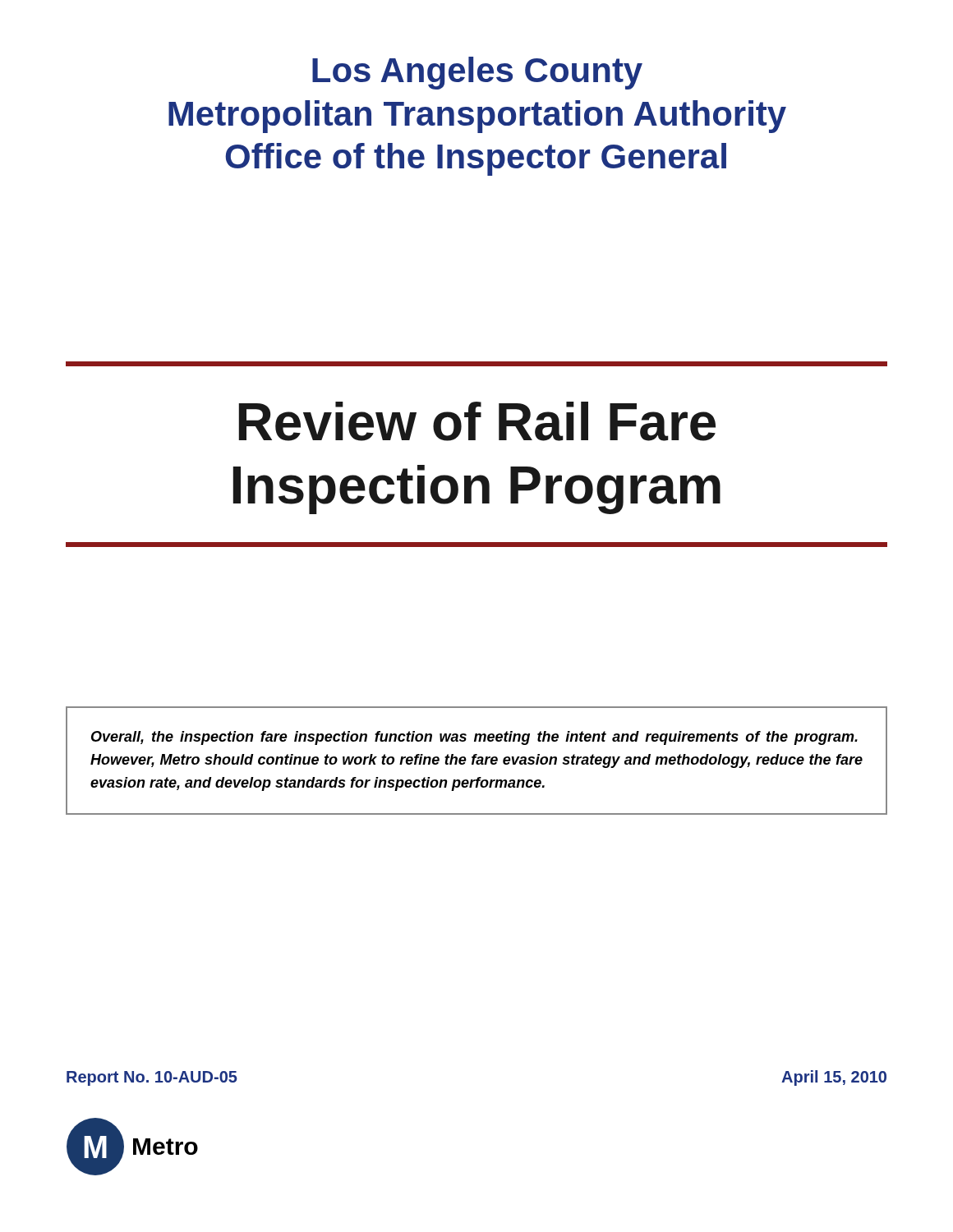This screenshot has height=1232, width=953.
Task: Select the element starting "Los Angeles CountyMetropolitan Transportation AuthorityOffice of the Inspector"
Action: pos(476,114)
